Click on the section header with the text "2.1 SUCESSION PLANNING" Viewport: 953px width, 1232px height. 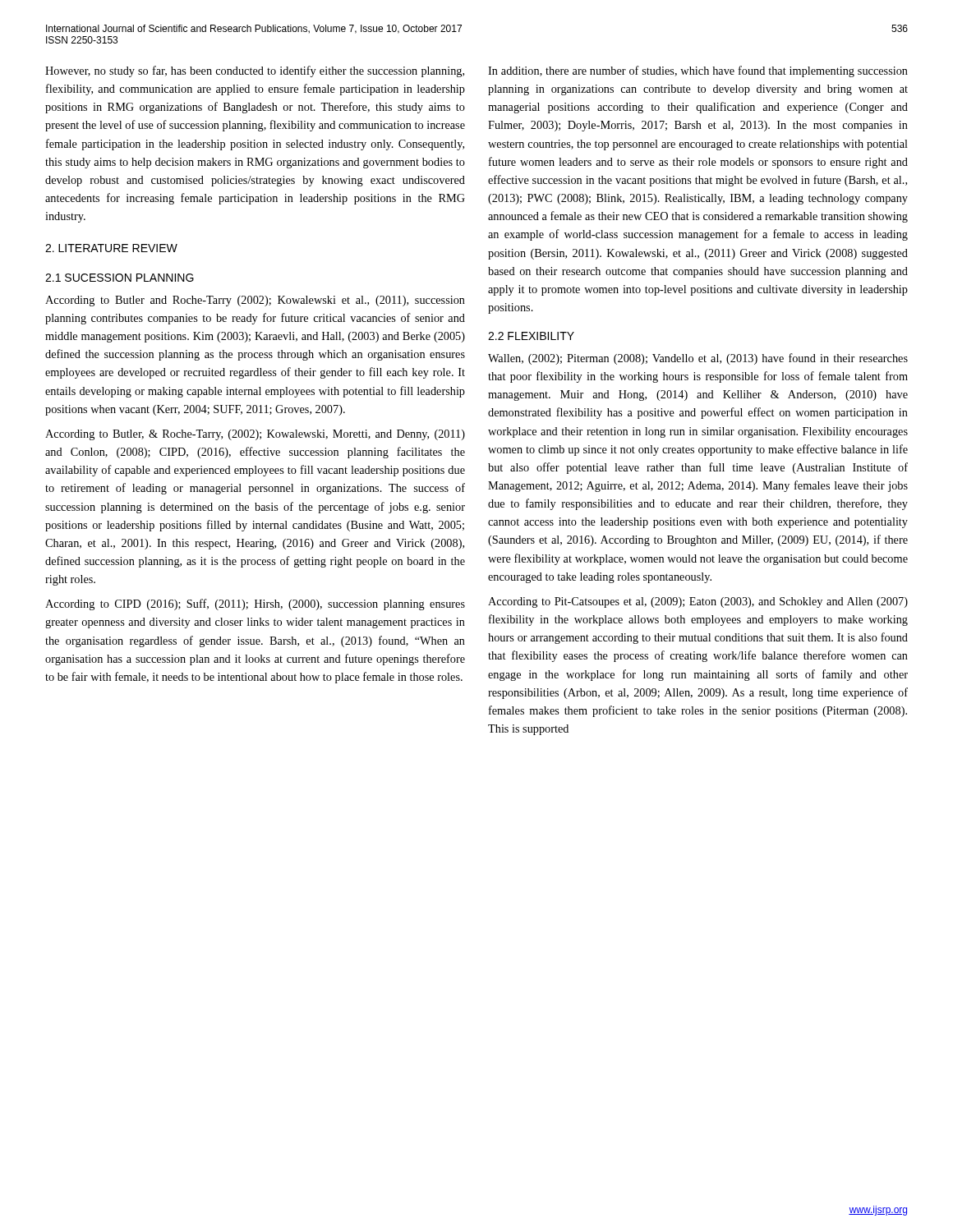point(120,278)
